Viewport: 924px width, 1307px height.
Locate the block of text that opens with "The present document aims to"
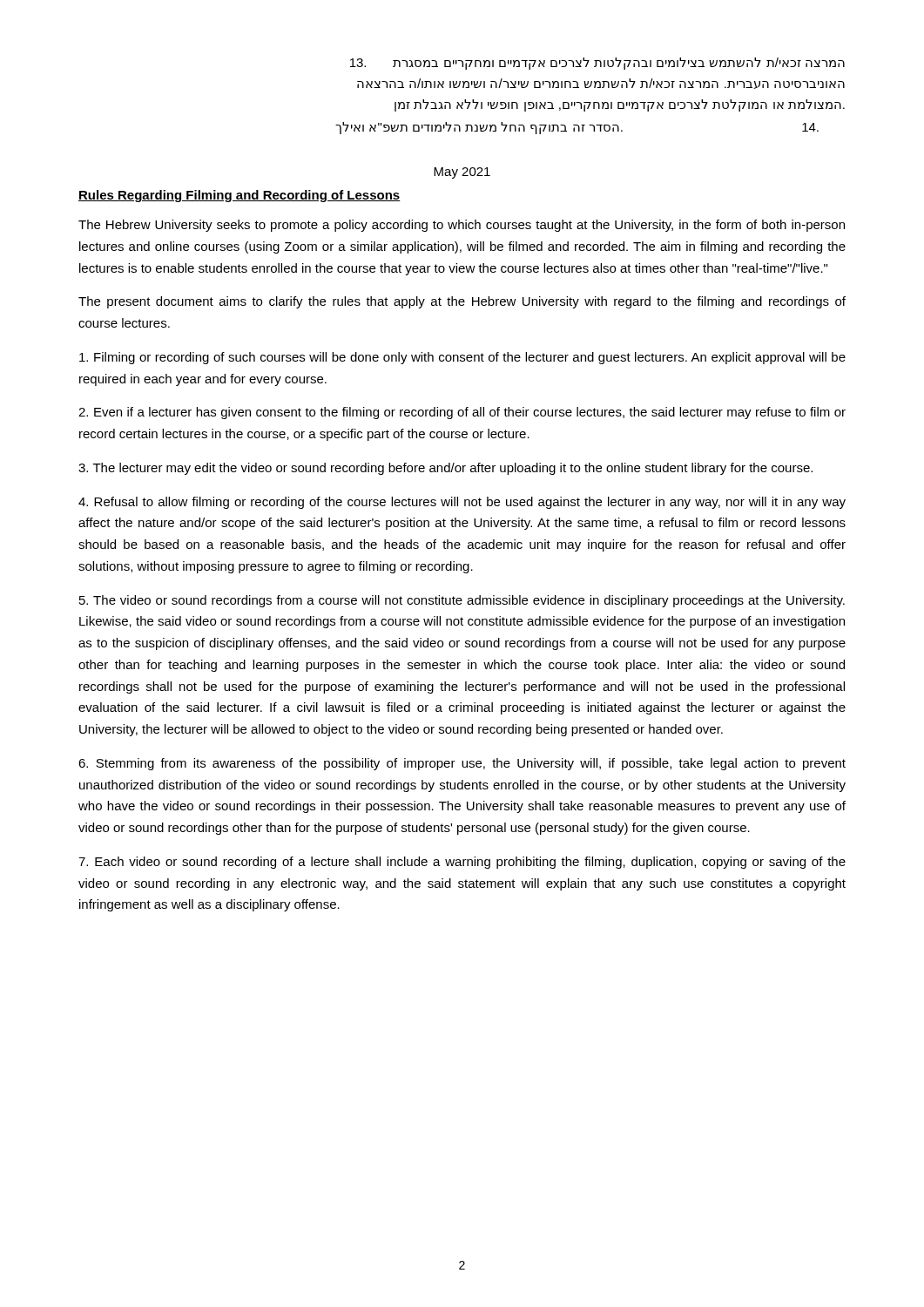(462, 312)
